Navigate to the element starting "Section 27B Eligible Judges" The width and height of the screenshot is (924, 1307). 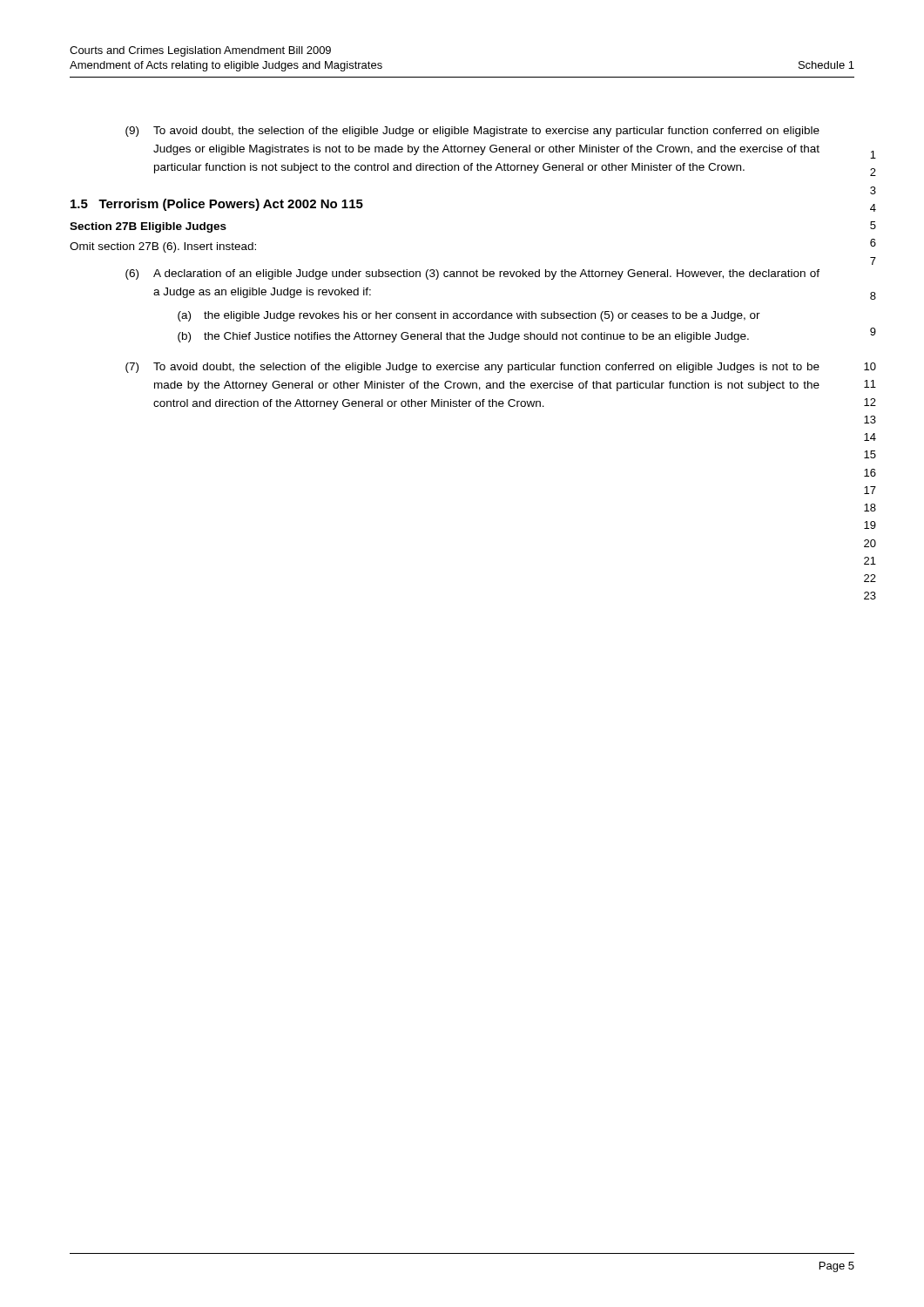(148, 226)
